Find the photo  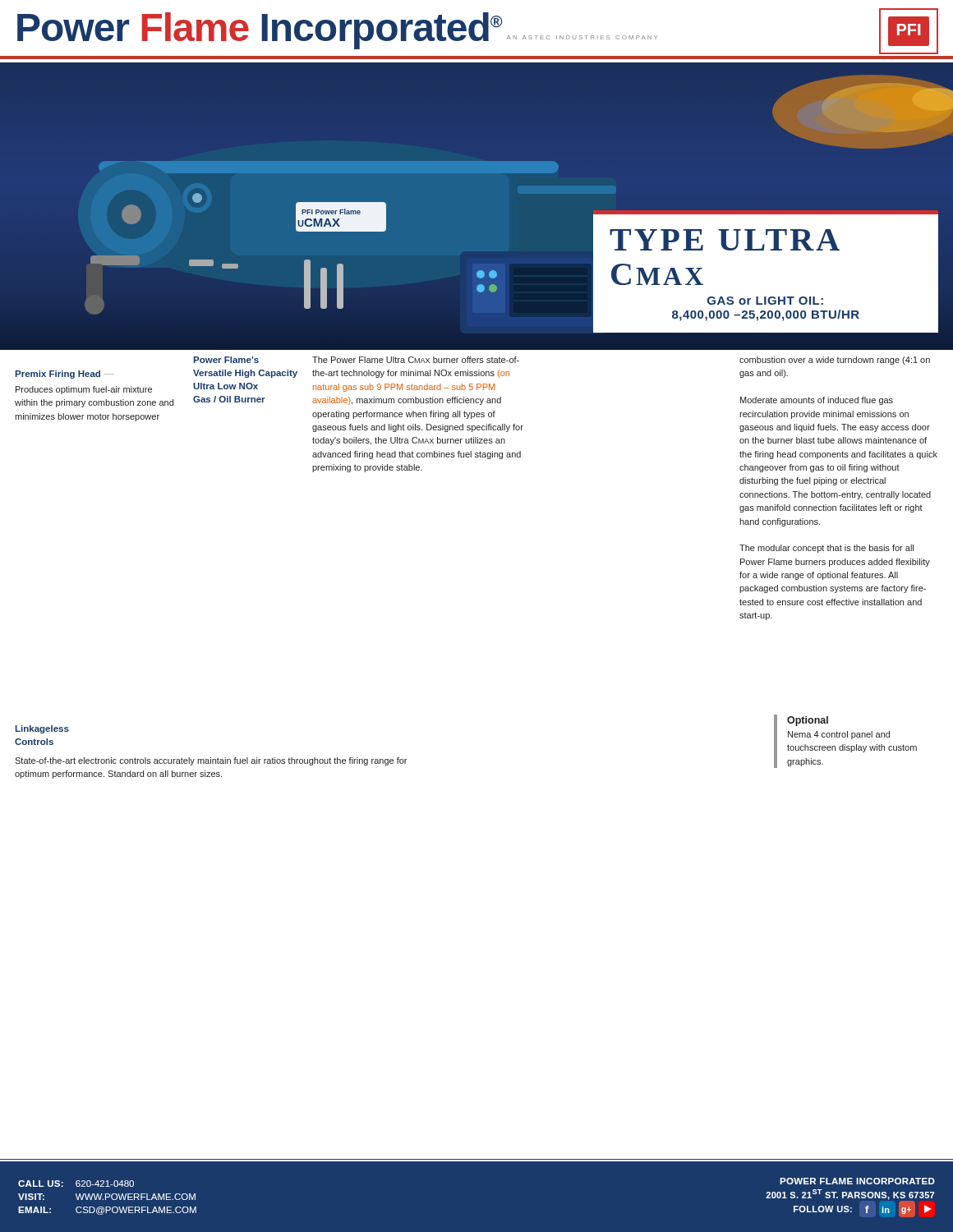(476, 206)
